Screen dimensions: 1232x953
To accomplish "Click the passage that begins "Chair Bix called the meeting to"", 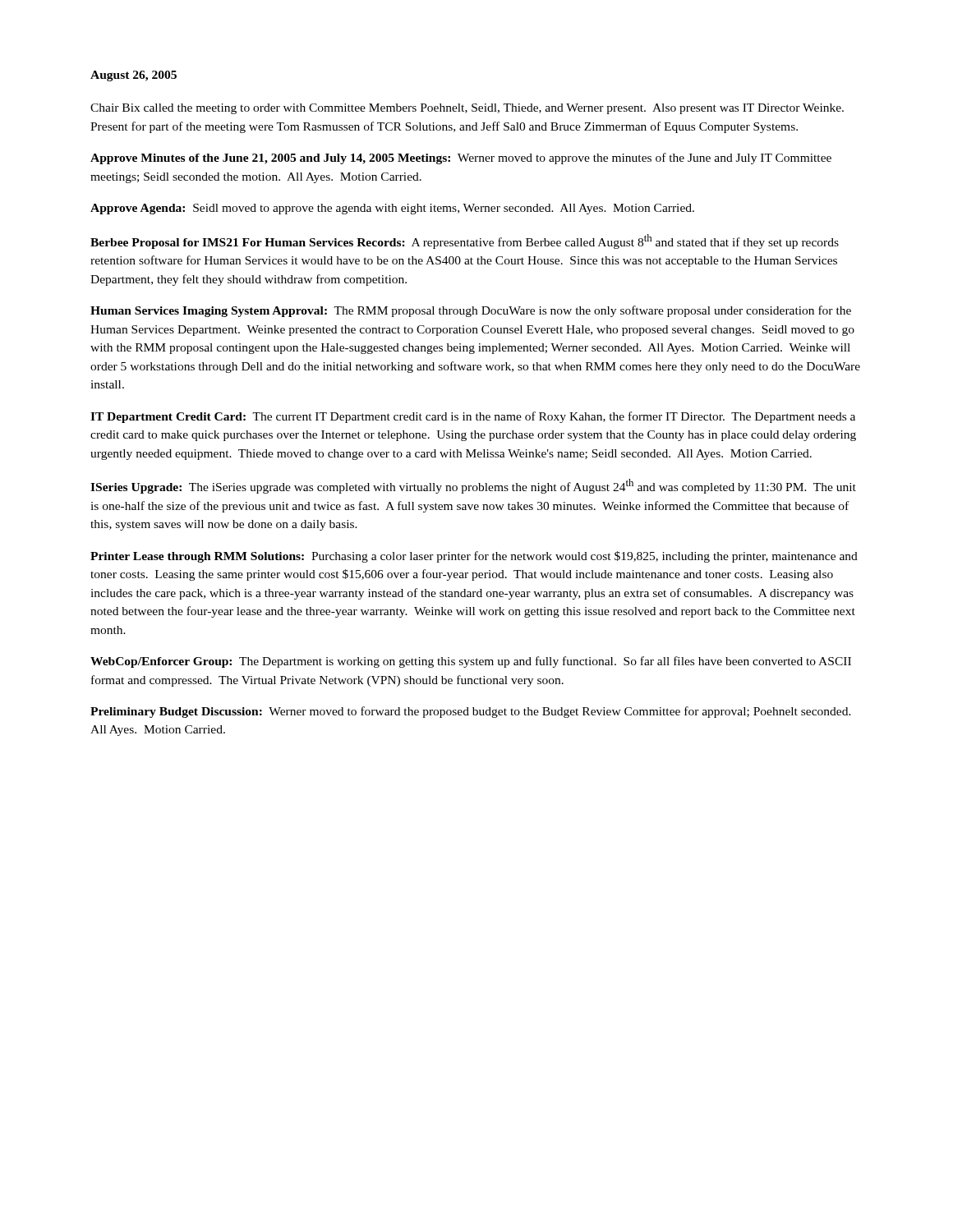I will 469,117.
